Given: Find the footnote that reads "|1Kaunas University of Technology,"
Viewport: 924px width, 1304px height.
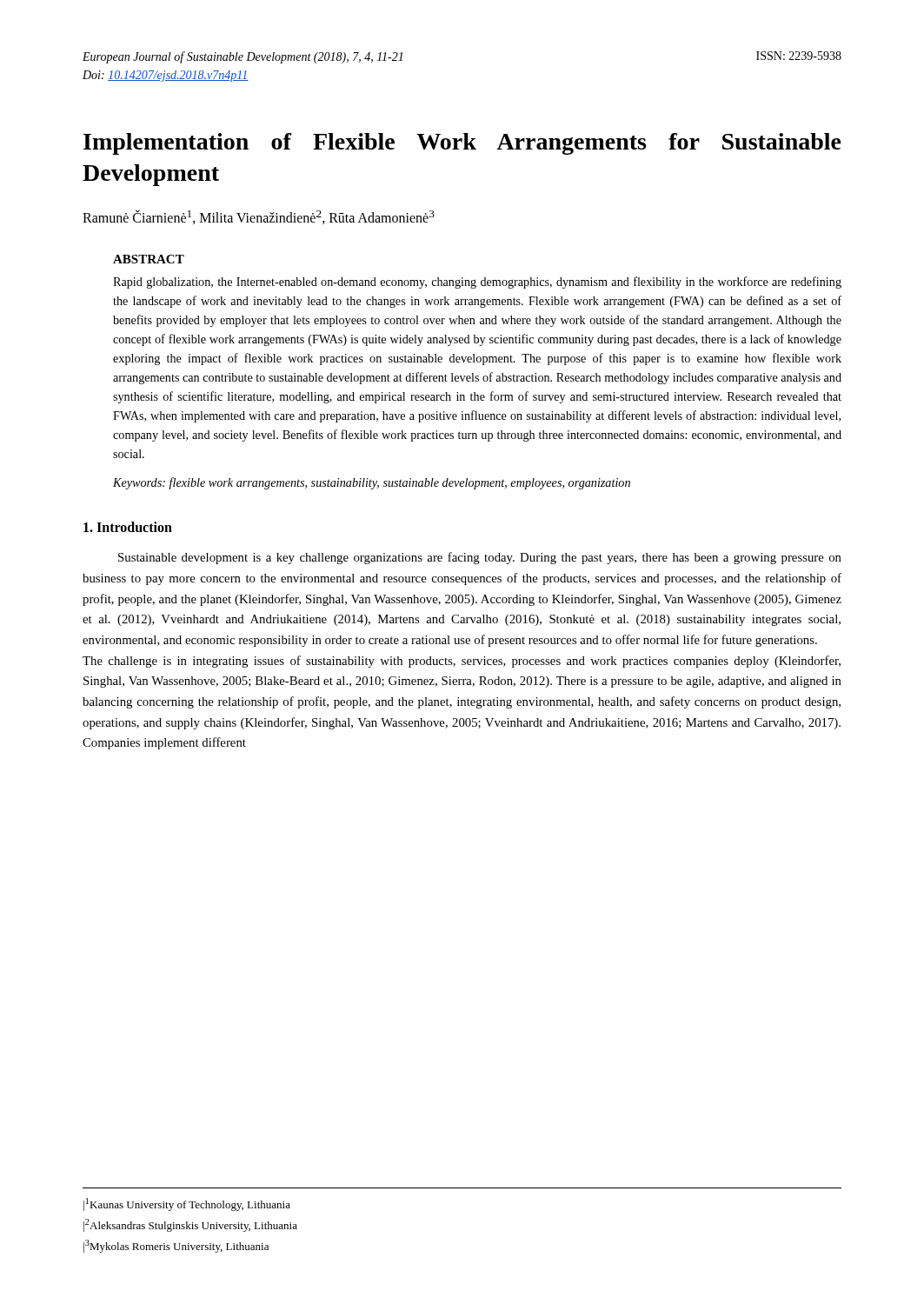Looking at the screenshot, I should click(187, 1204).
